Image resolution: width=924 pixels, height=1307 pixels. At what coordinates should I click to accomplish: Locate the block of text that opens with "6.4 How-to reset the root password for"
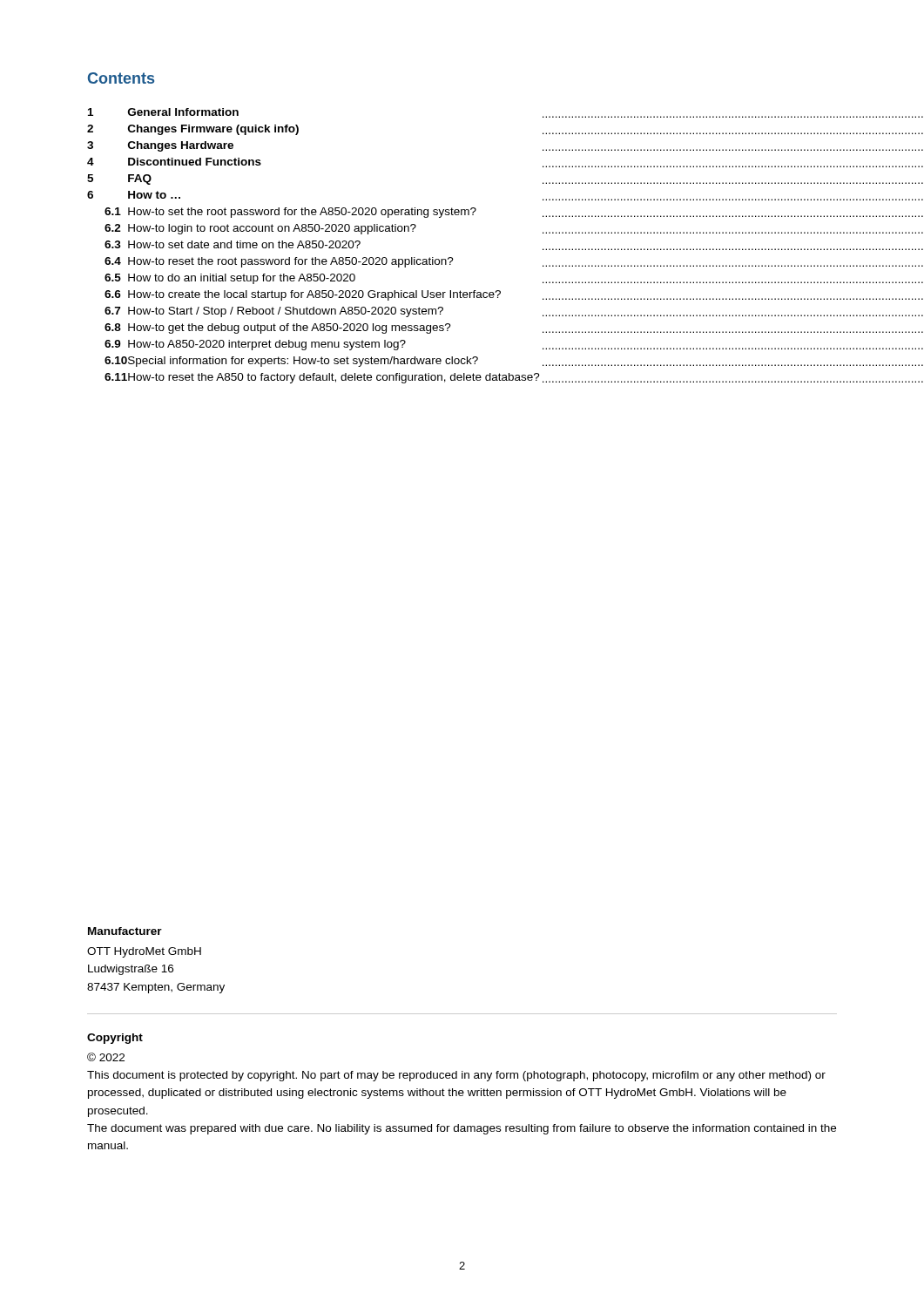point(276,264)
